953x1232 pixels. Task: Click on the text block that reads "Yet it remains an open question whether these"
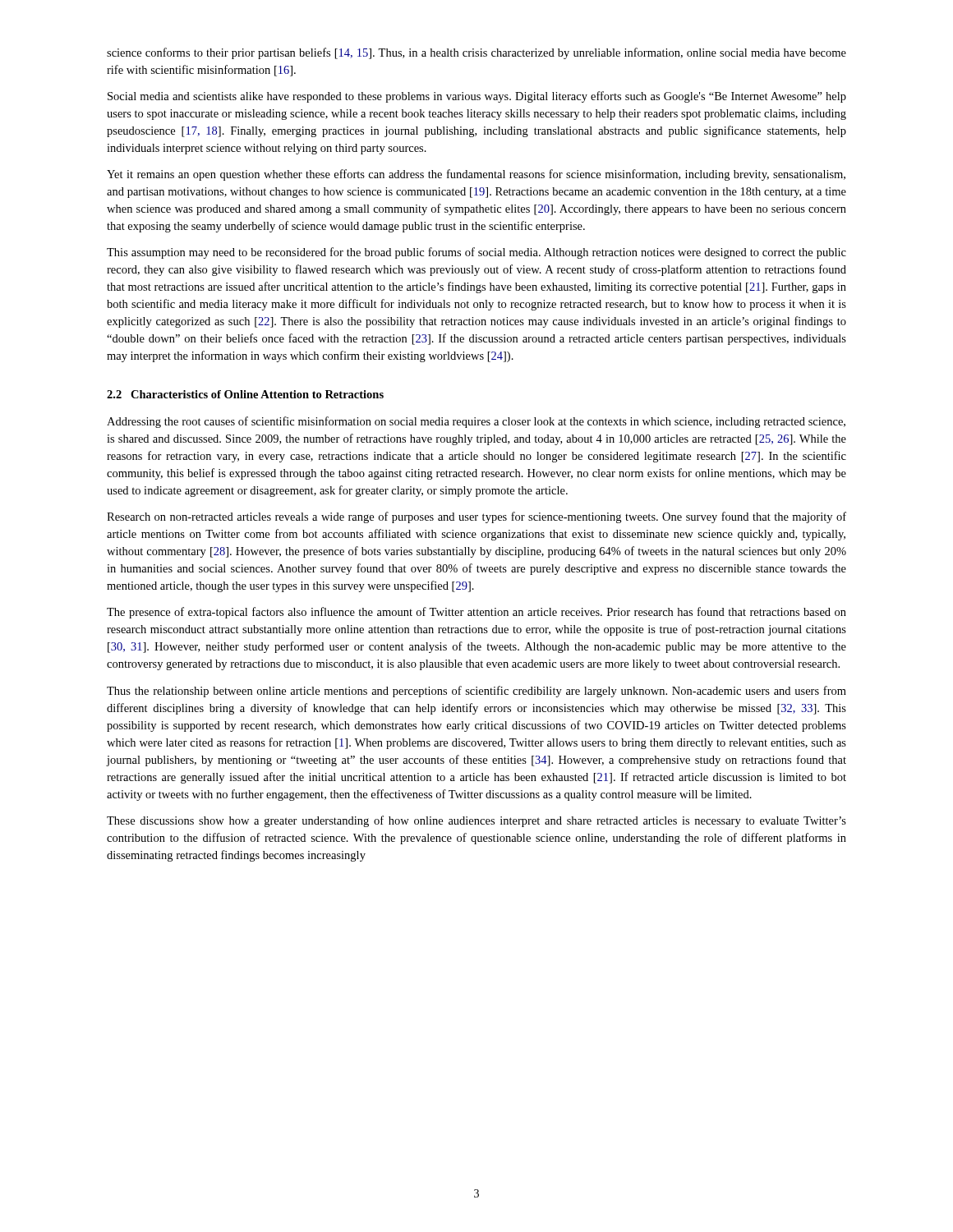coord(476,200)
